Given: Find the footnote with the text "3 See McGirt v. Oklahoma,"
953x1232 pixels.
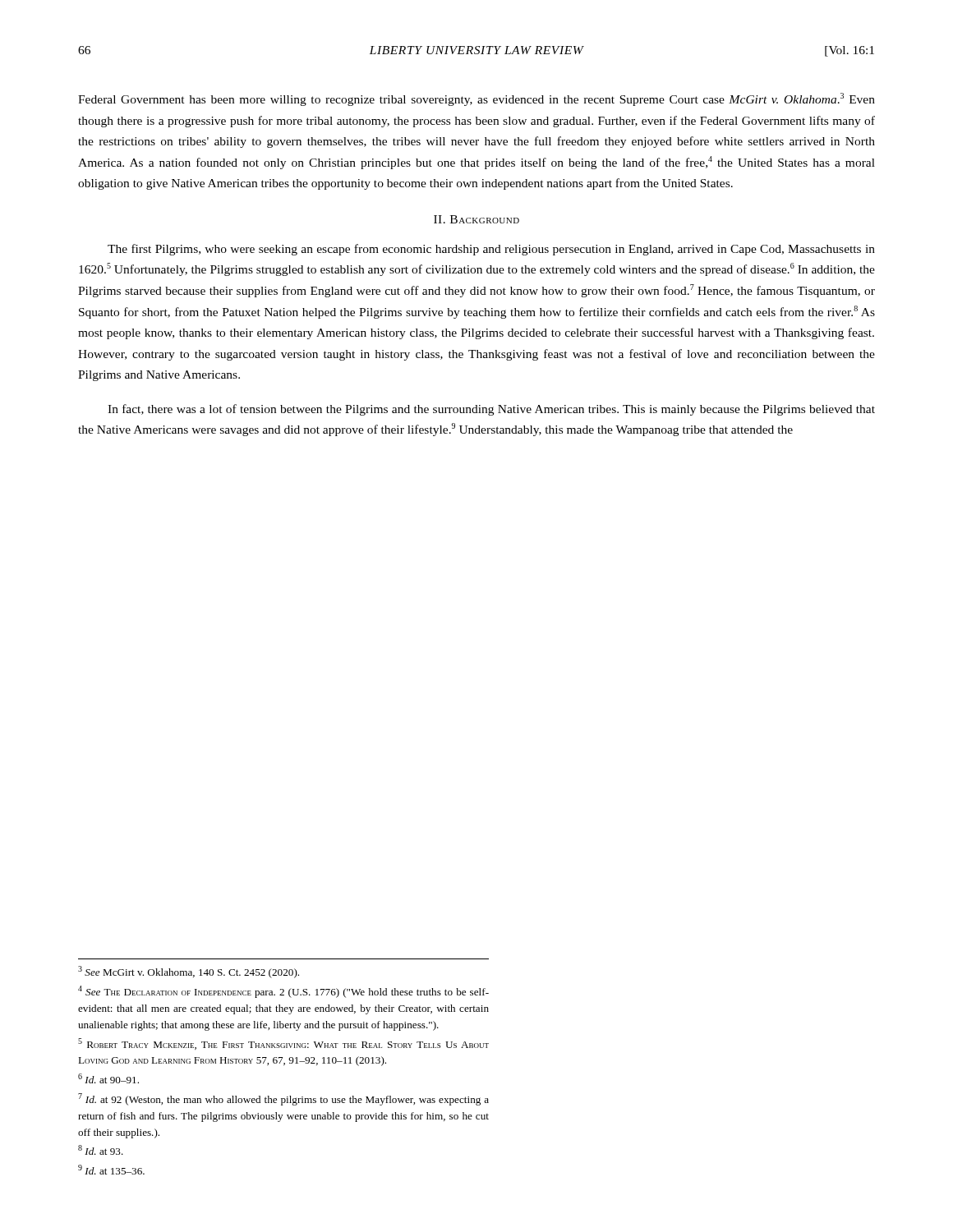Looking at the screenshot, I should point(189,972).
